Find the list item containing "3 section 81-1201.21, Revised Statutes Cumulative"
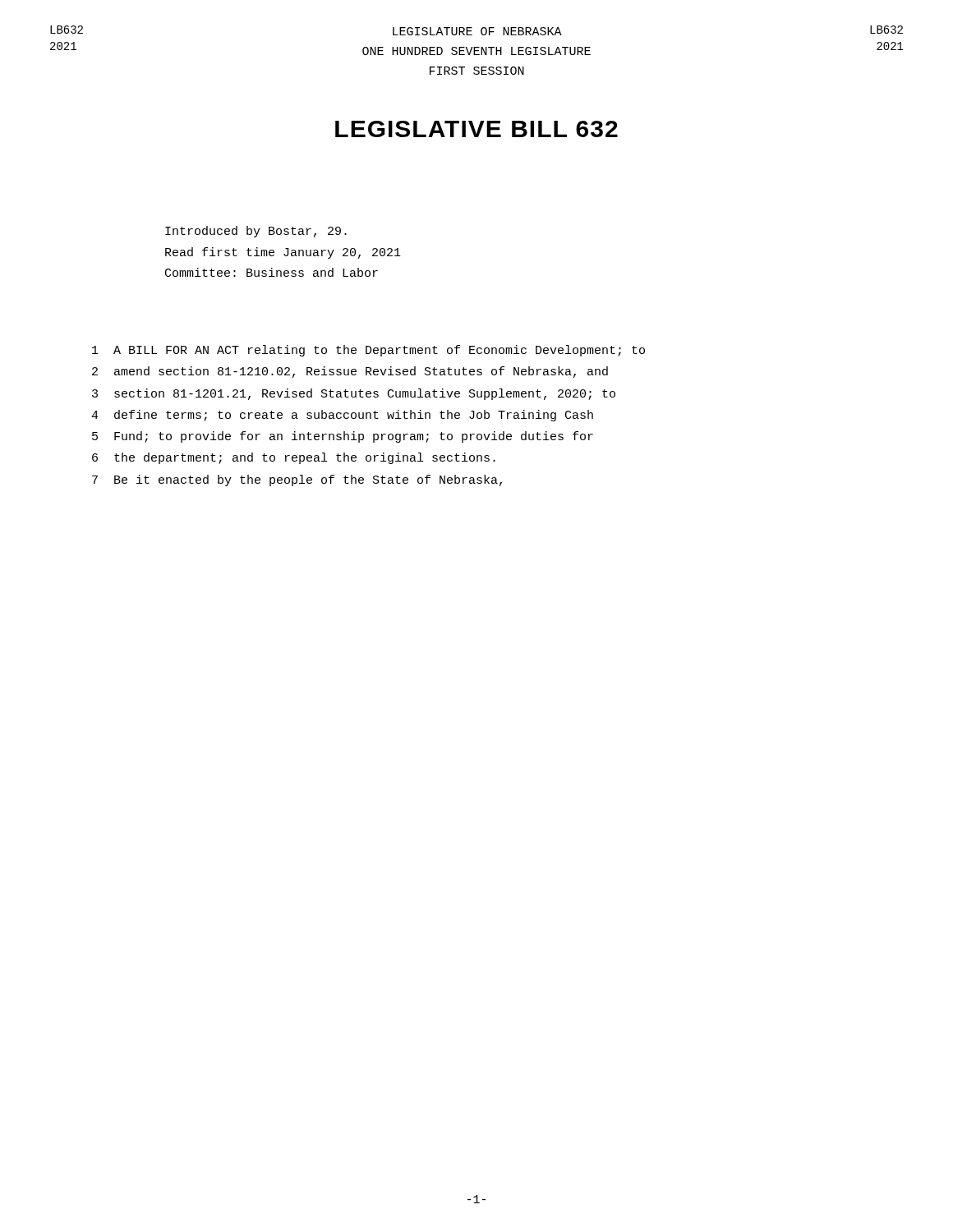The height and width of the screenshot is (1232, 953). click(476, 395)
